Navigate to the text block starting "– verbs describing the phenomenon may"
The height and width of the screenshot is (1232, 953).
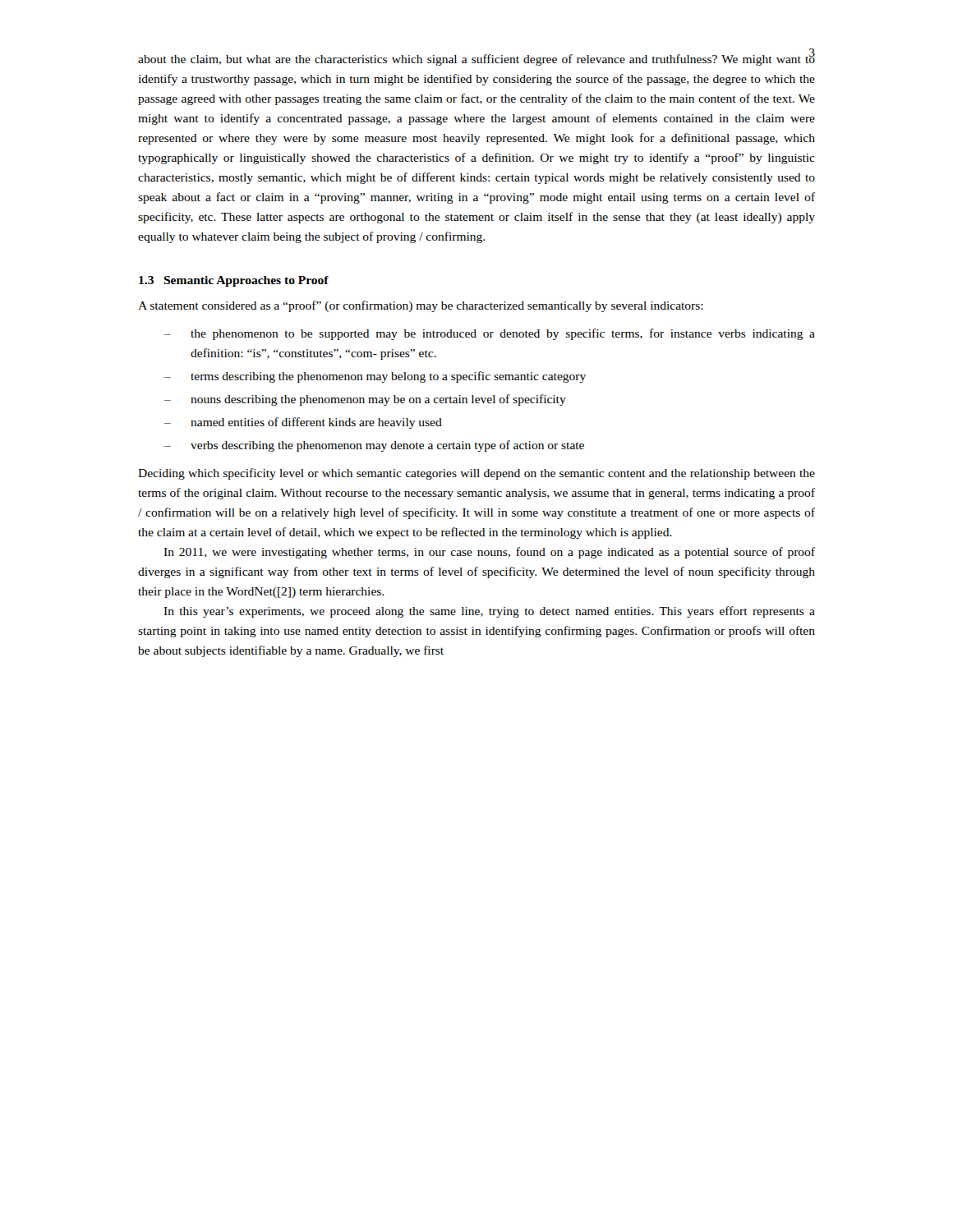(x=476, y=445)
